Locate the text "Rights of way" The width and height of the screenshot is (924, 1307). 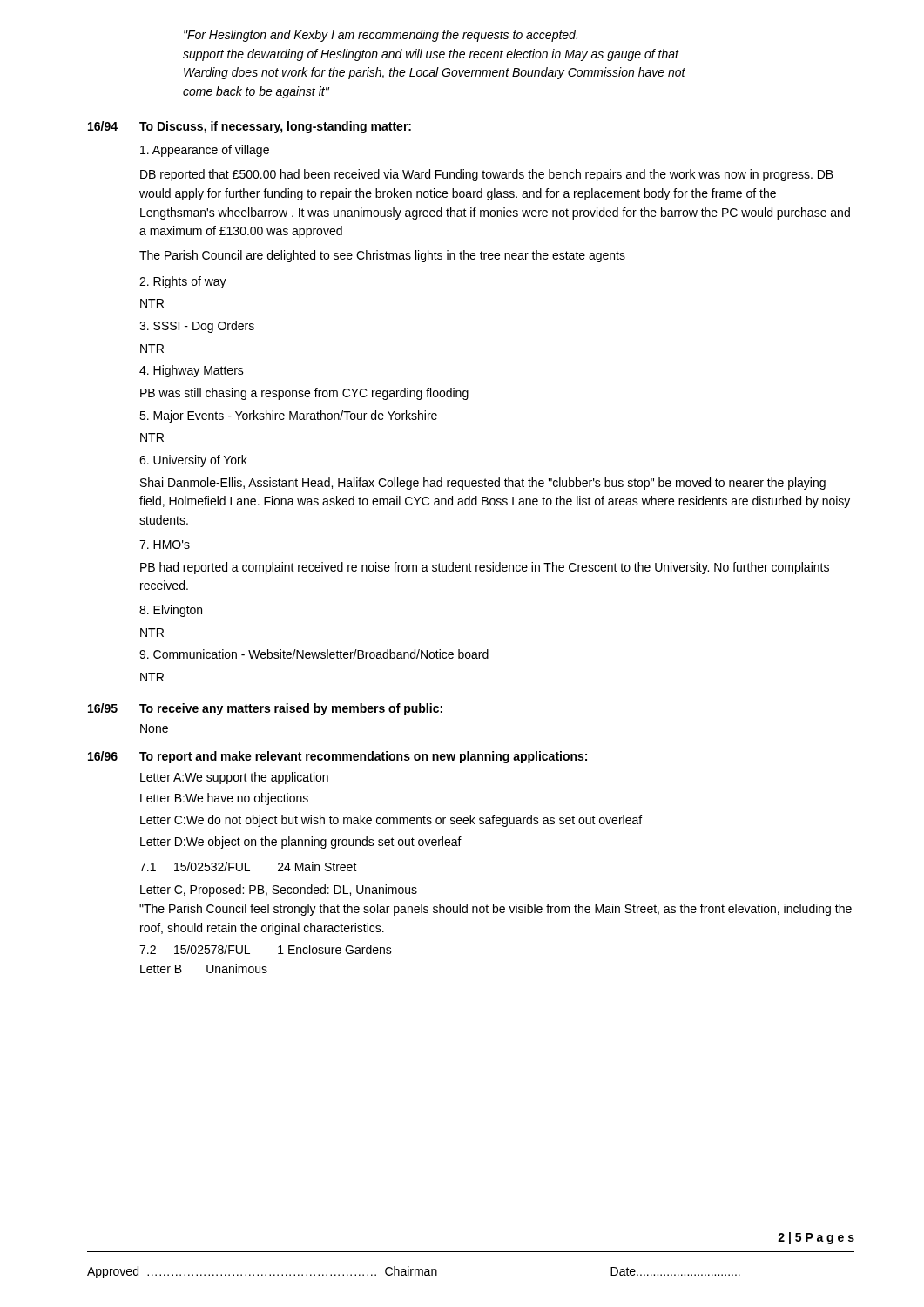(x=183, y=281)
